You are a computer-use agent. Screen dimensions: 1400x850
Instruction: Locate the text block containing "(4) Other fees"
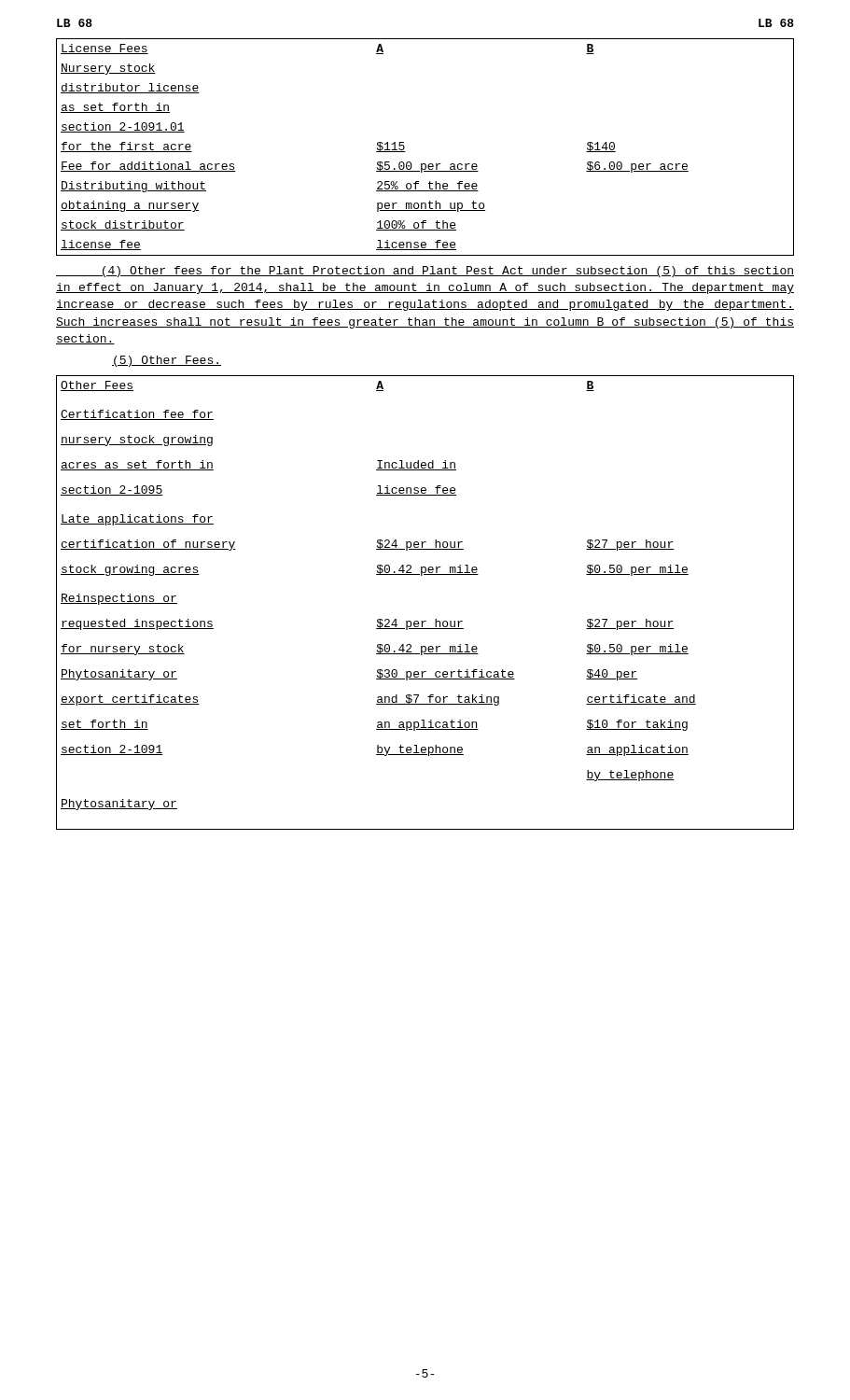pos(425,305)
